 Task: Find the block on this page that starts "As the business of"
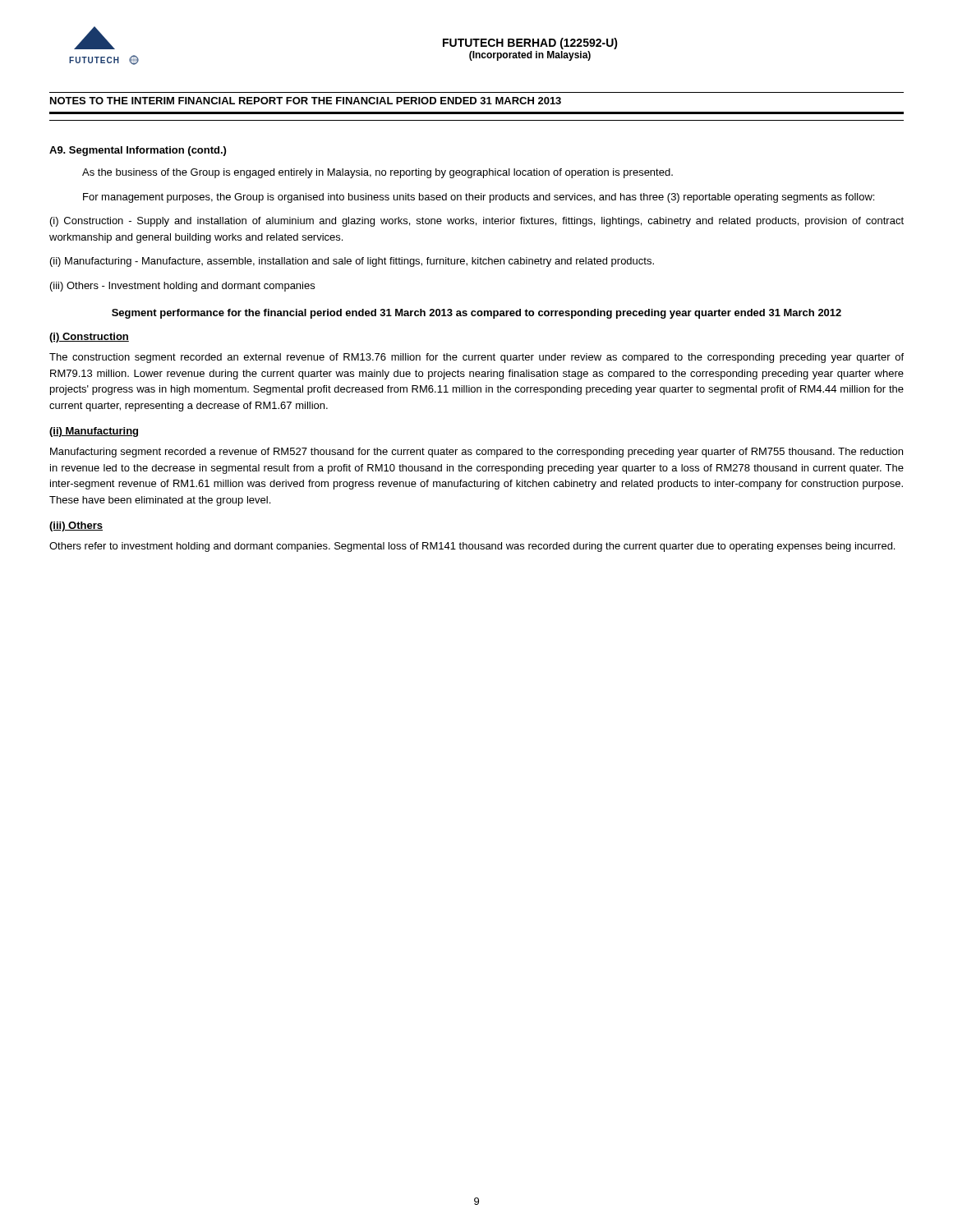pos(378,172)
